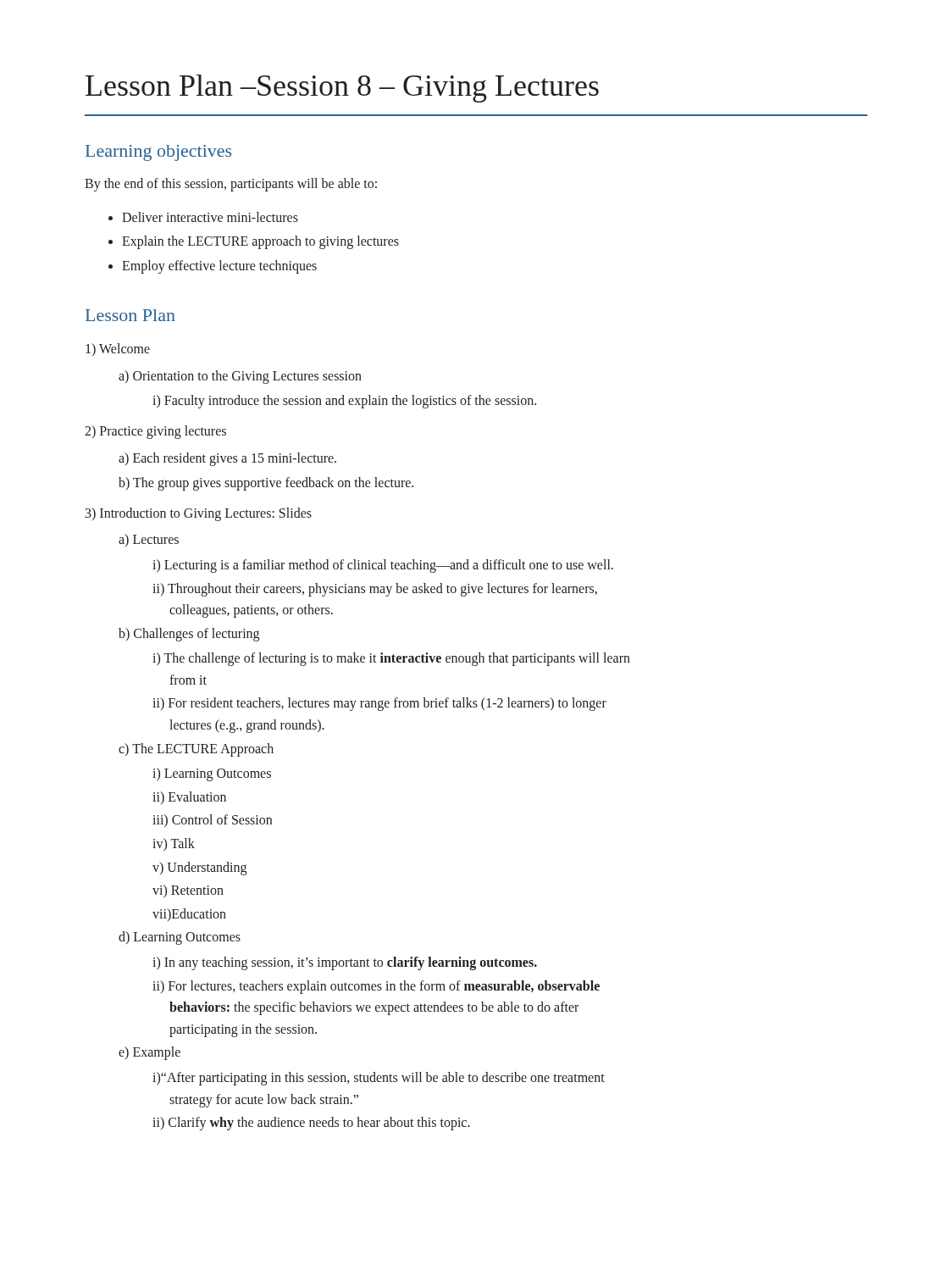The height and width of the screenshot is (1271, 952).
Task: Click on the list item containing "i) Lecturing is"
Action: point(476,565)
